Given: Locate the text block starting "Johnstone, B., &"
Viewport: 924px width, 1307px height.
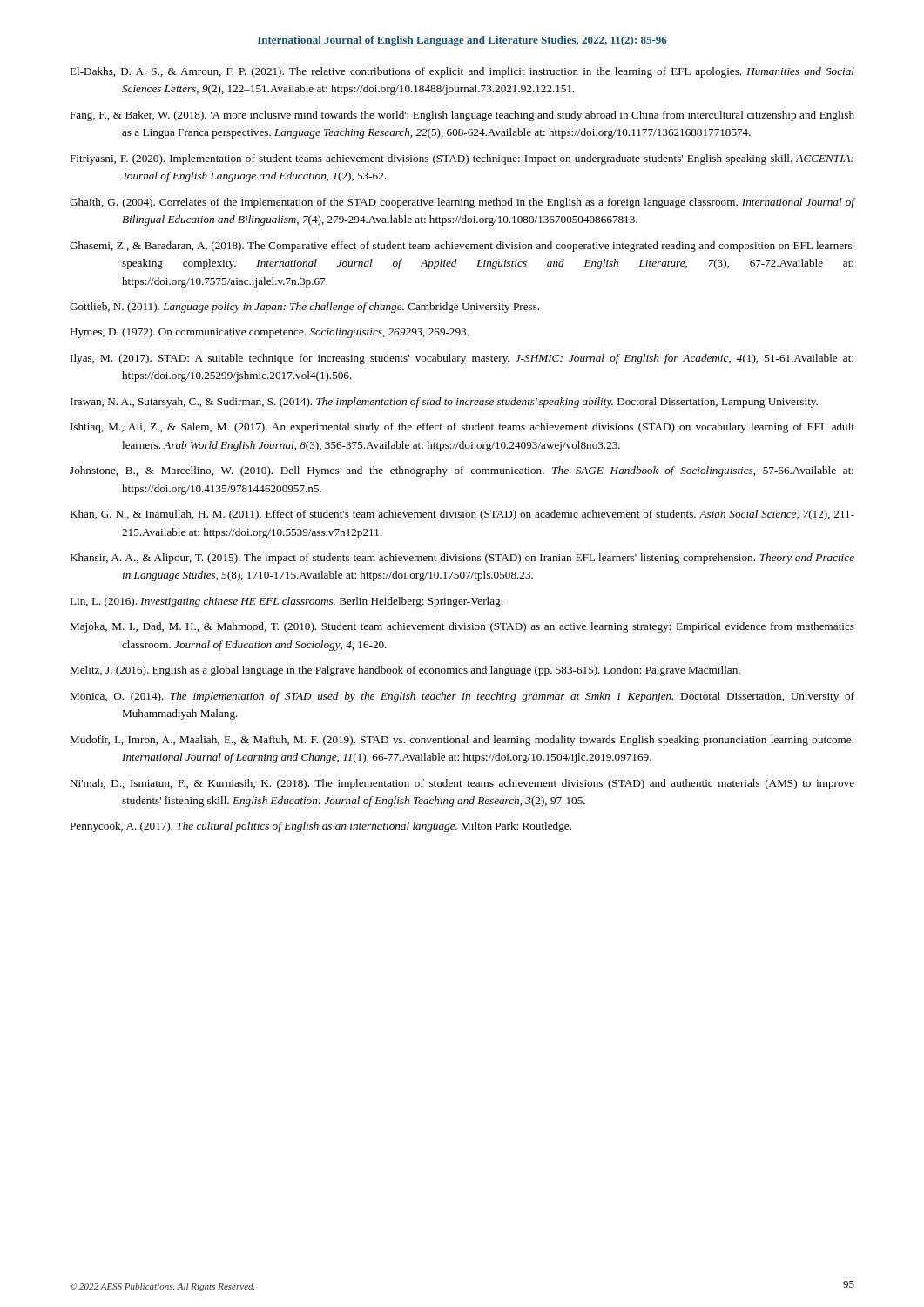Looking at the screenshot, I should 462,479.
